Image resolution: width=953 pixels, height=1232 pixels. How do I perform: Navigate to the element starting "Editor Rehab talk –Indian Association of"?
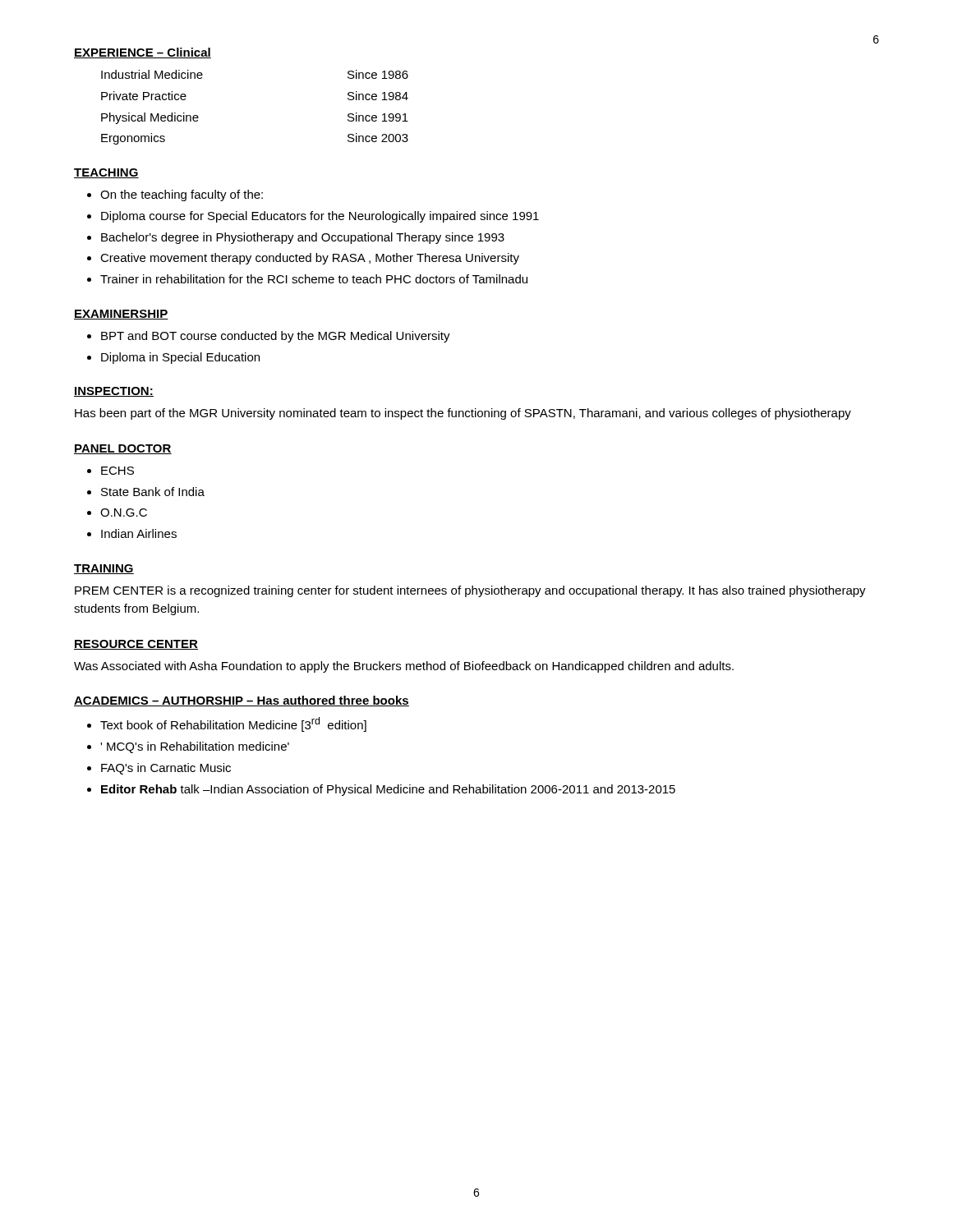[388, 788]
